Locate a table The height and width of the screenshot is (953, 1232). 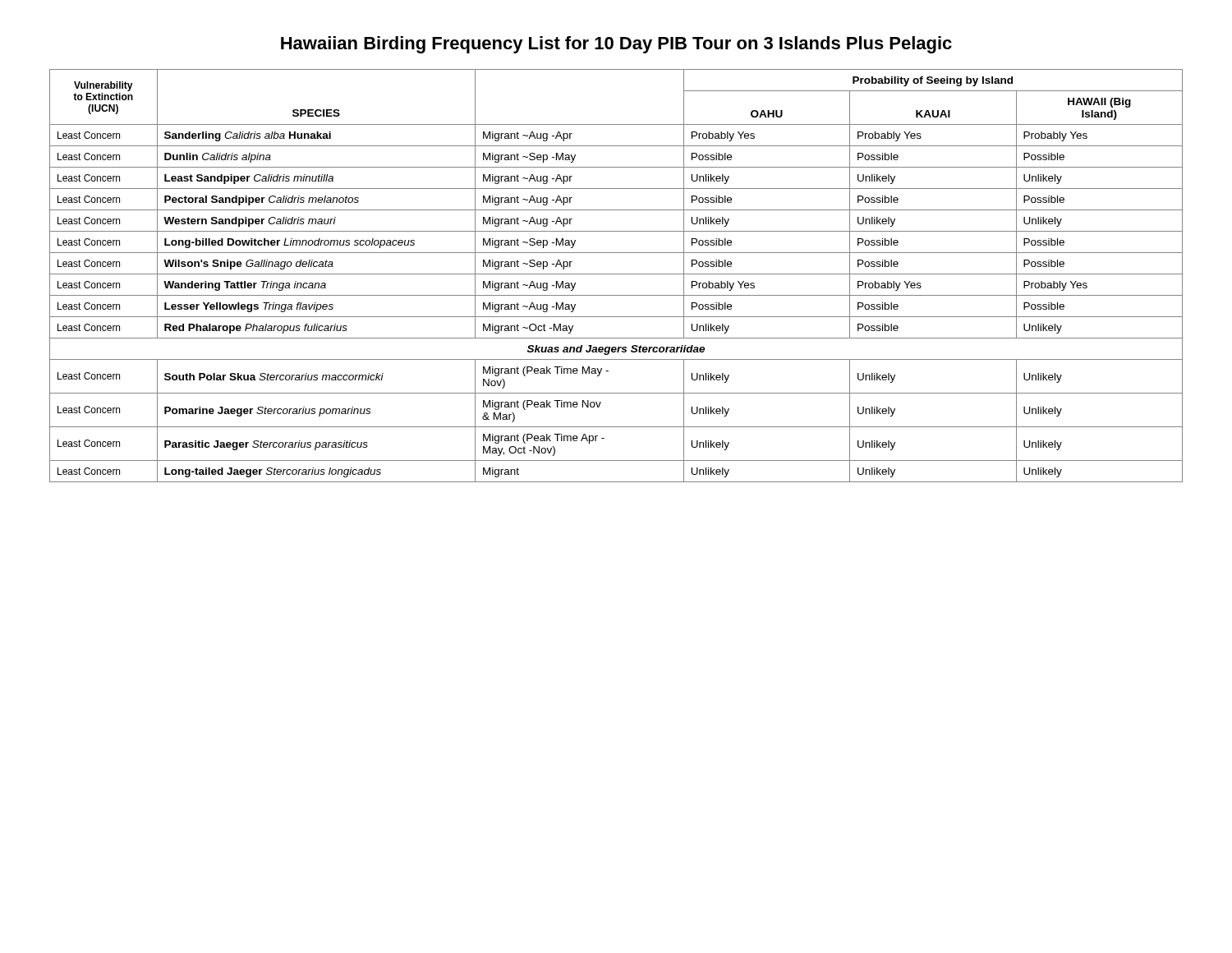[x=616, y=276]
